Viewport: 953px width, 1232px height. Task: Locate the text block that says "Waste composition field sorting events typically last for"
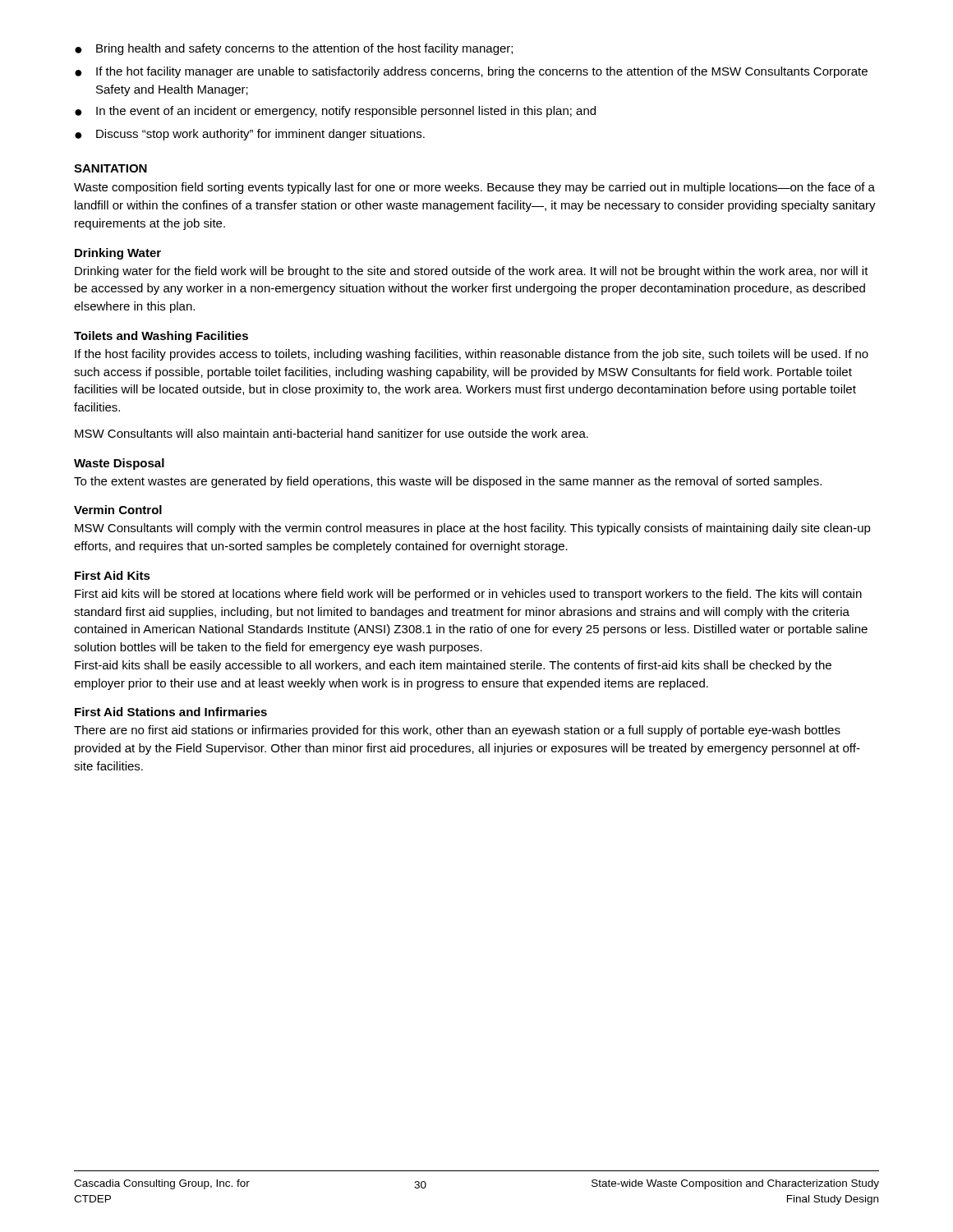click(x=476, y=205)
